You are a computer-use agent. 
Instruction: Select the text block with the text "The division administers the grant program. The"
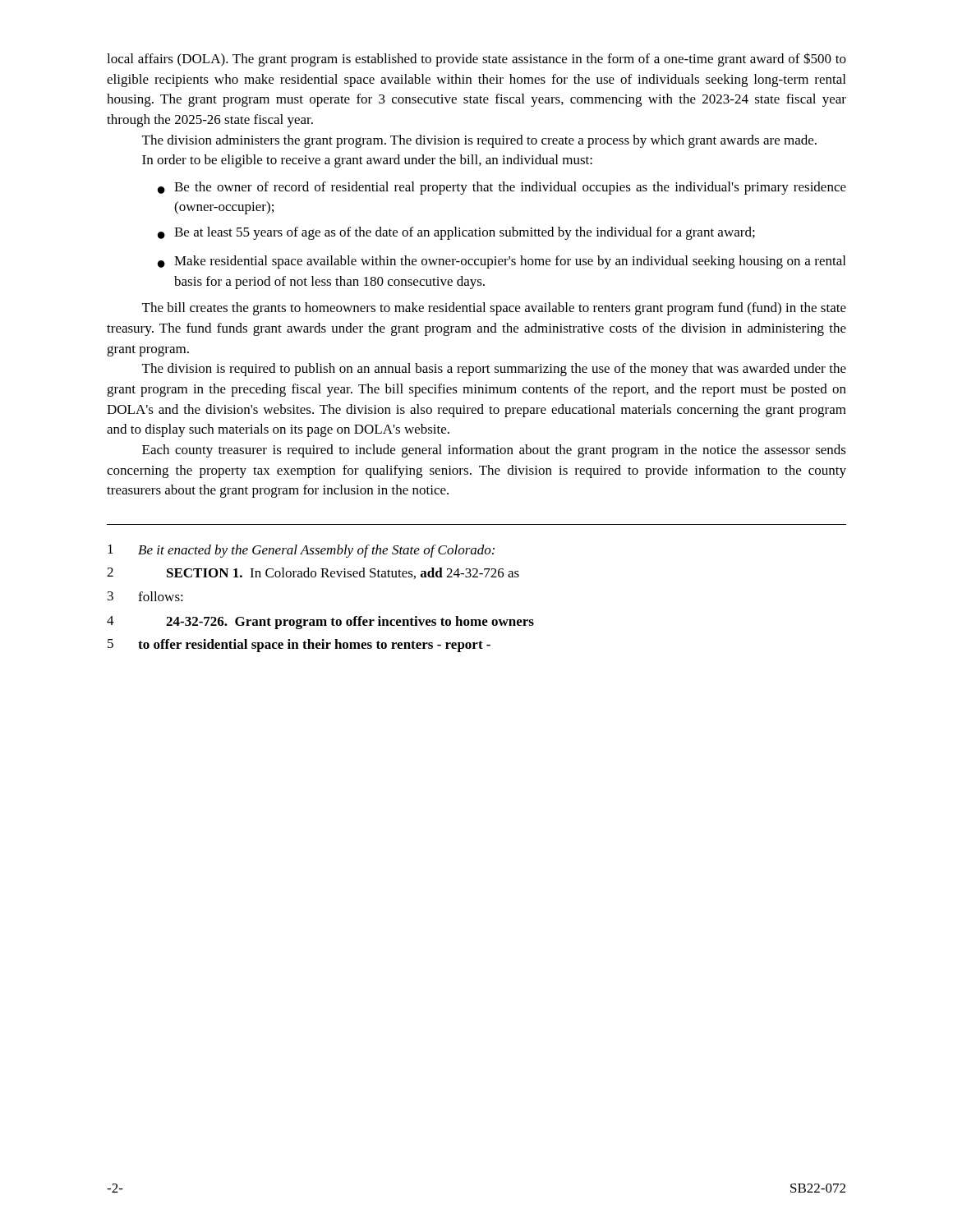(480, 140)
